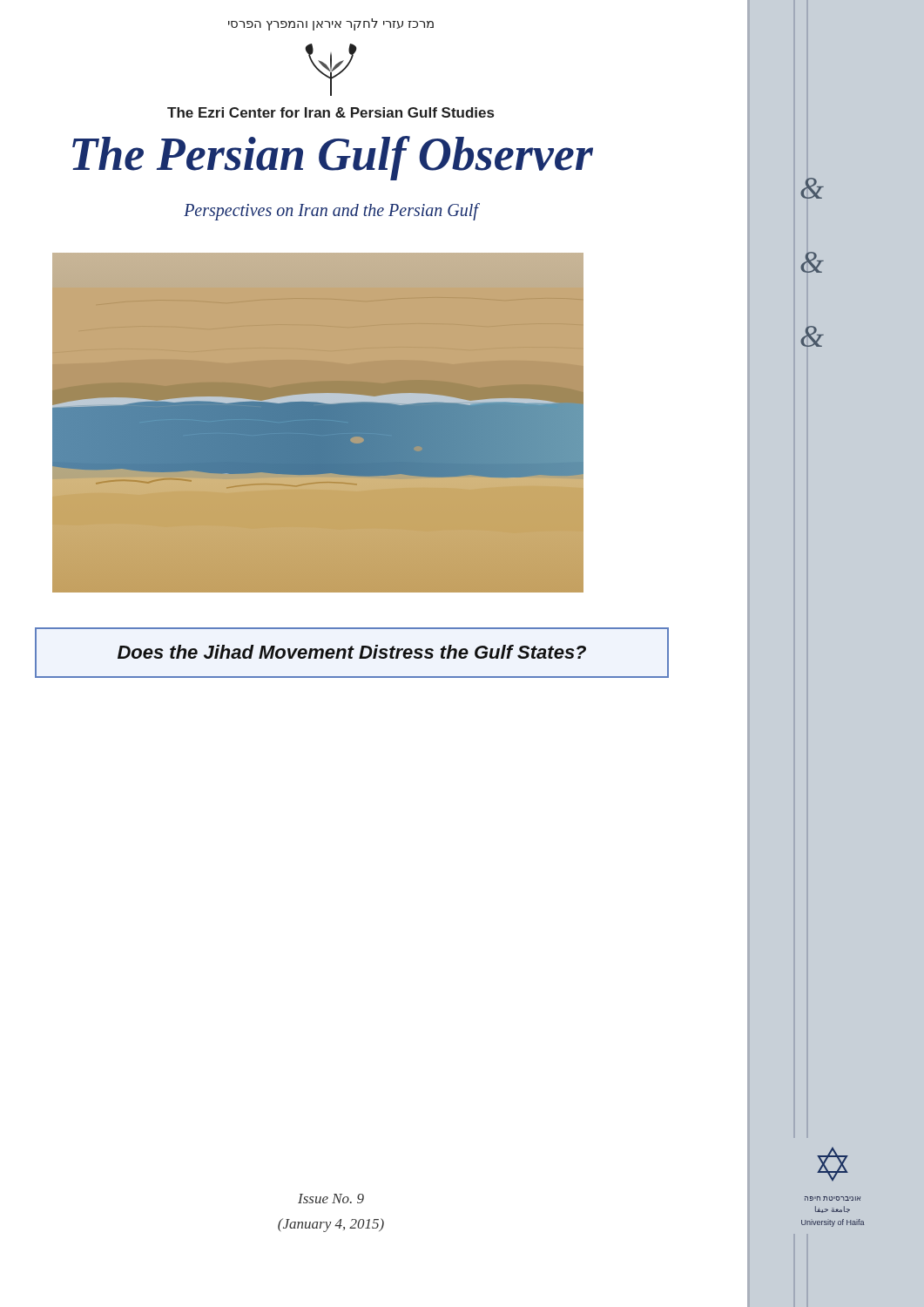924x1307 pixels.
Task: Navigate to the region starting "Does the Jihad Movement"
Action: (352, 653)
